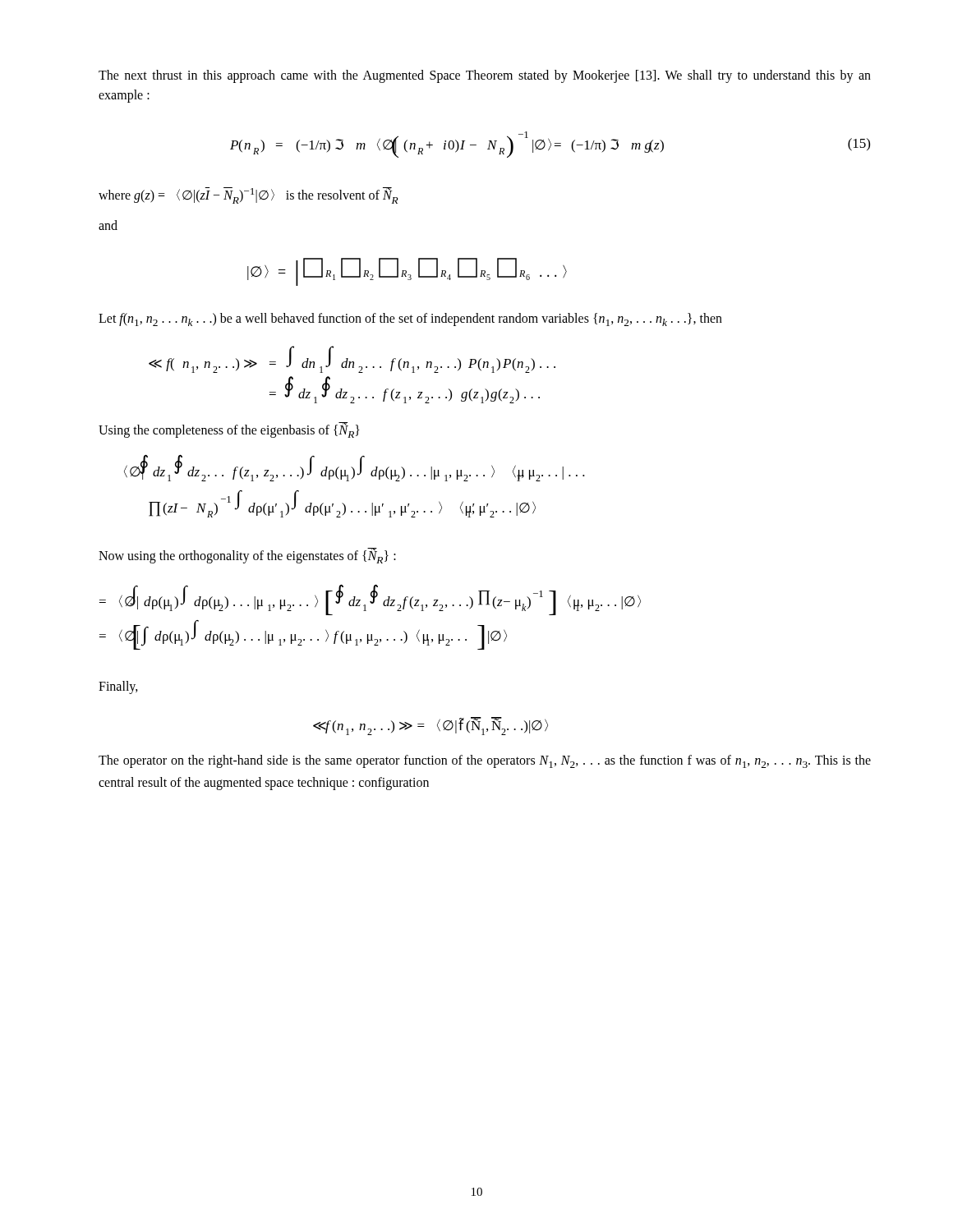
Task: Locate the formula containing "= 〈∅| ∫ d ρ(μ 1 )"
Action: [x=476, y=623]
